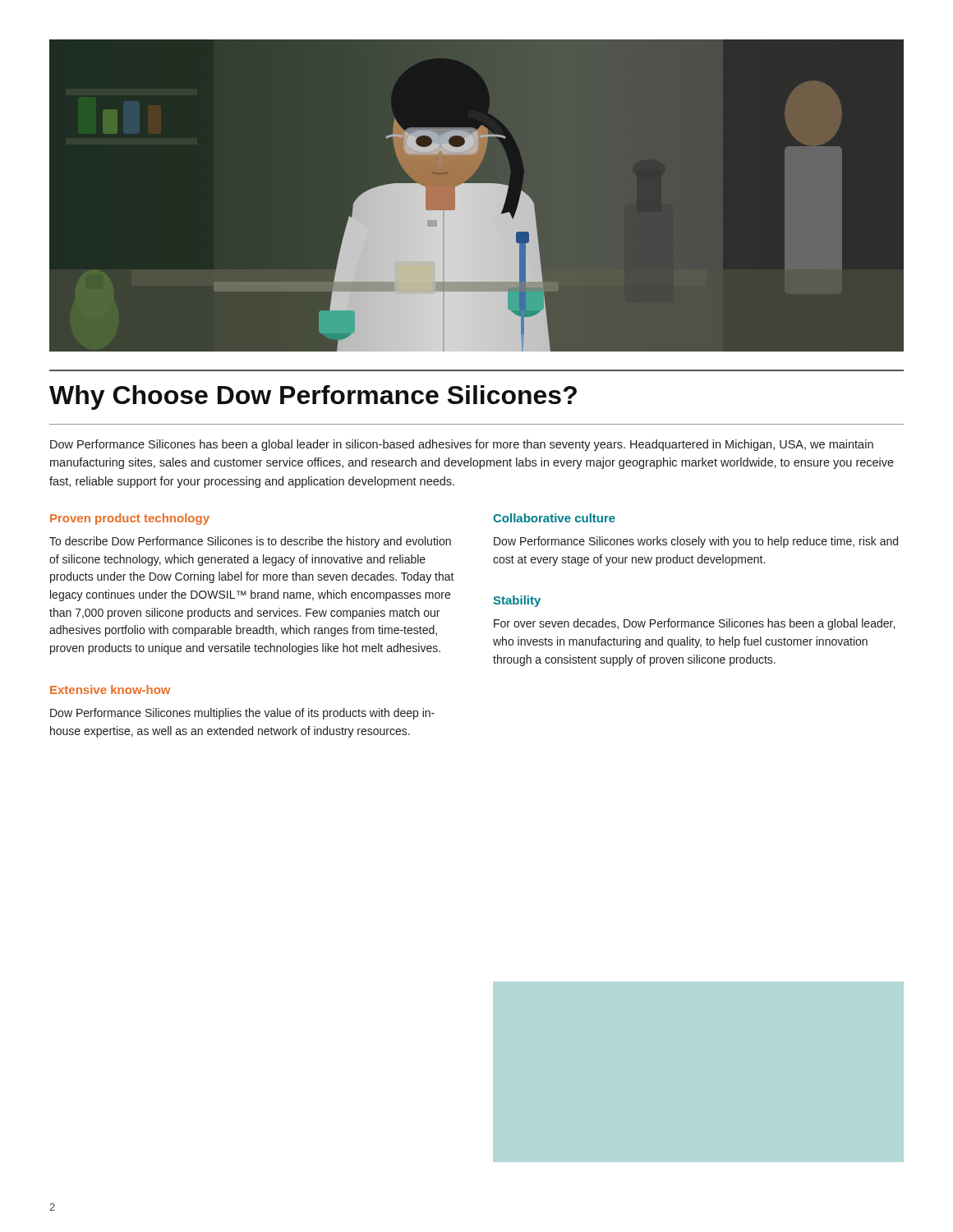Select the photo
This screenshot has width=953, height=1232.
click(x=476, y=195)
